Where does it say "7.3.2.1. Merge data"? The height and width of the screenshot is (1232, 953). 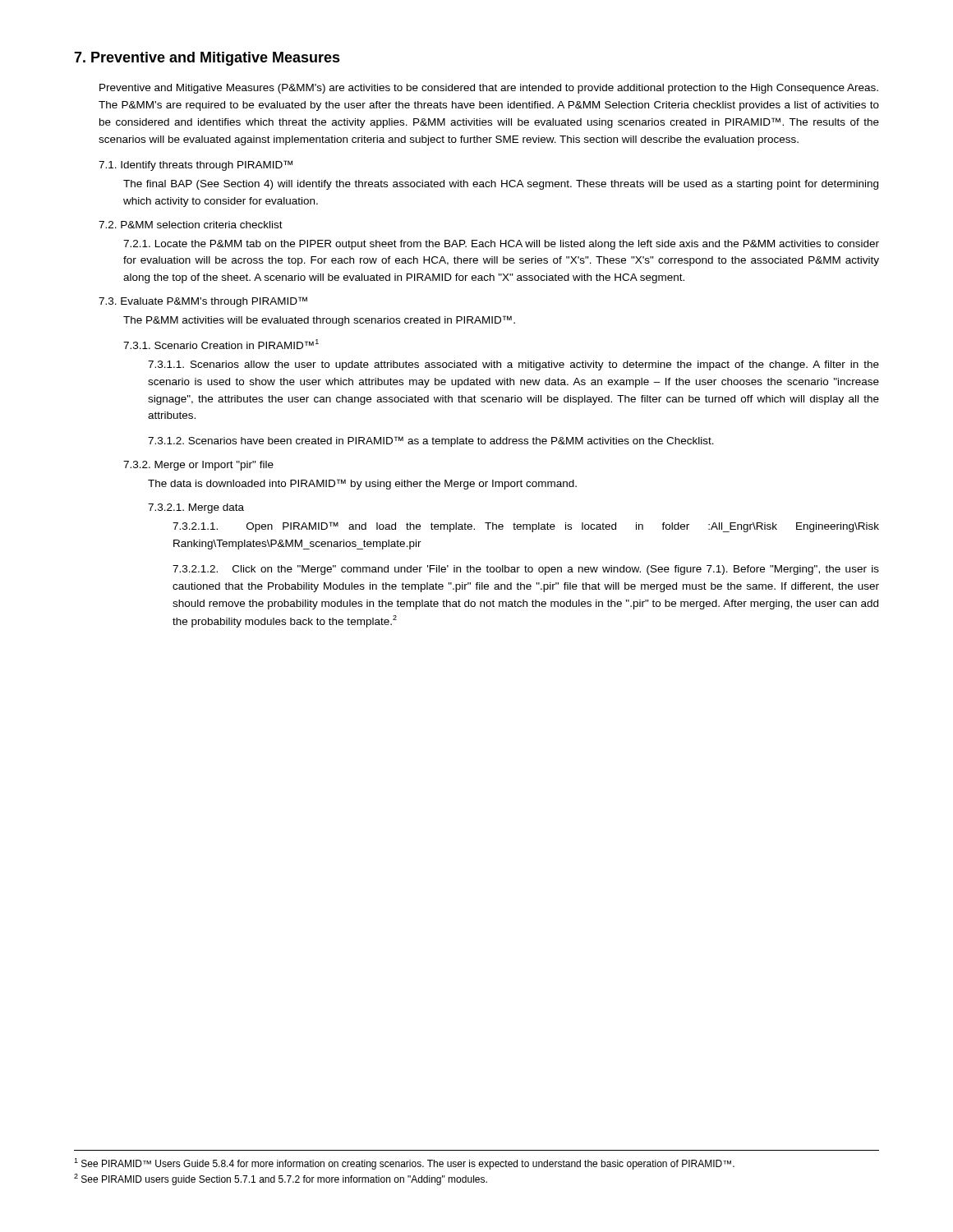click(196, 507)
